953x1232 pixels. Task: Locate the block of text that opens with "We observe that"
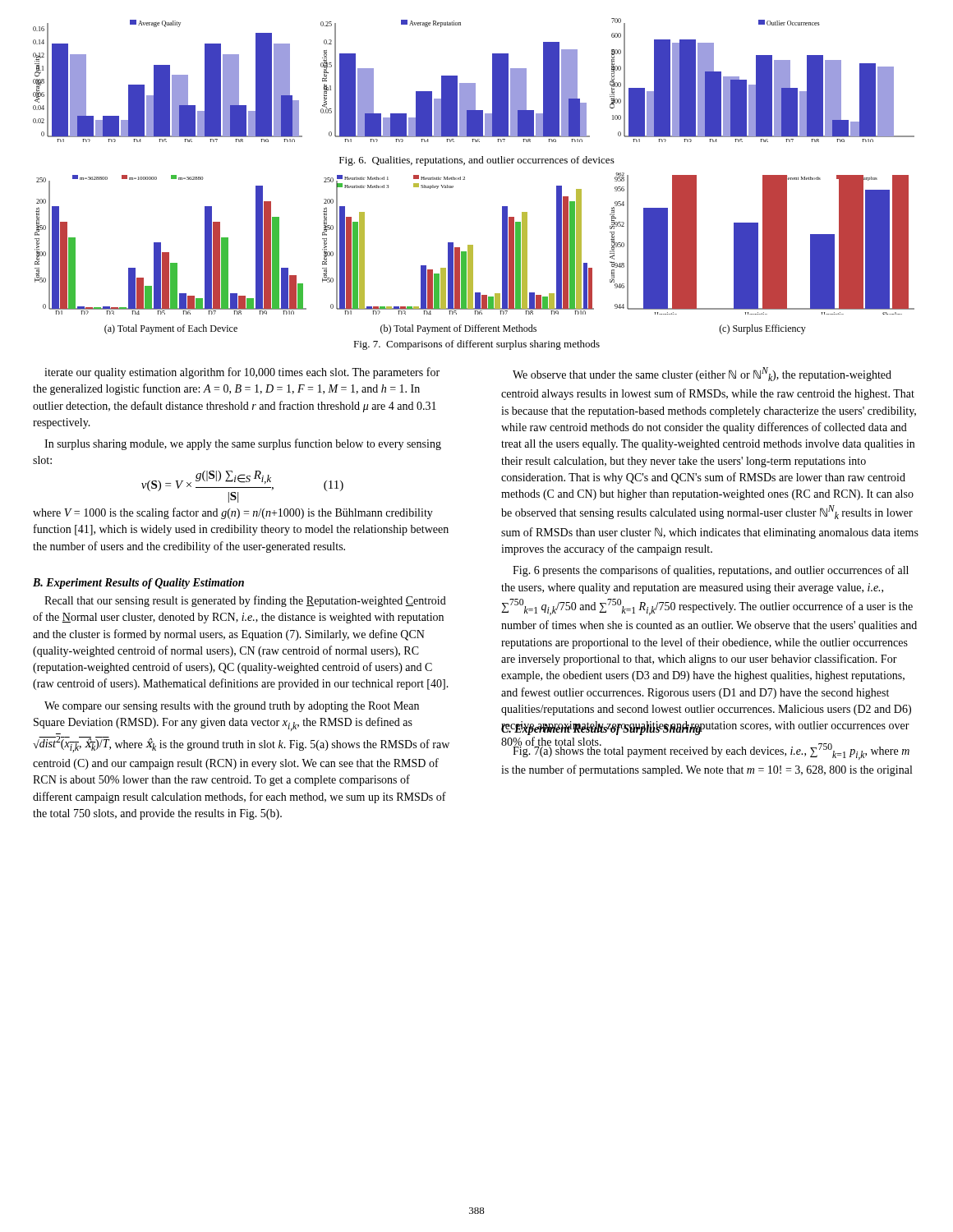tap(711, 558)
